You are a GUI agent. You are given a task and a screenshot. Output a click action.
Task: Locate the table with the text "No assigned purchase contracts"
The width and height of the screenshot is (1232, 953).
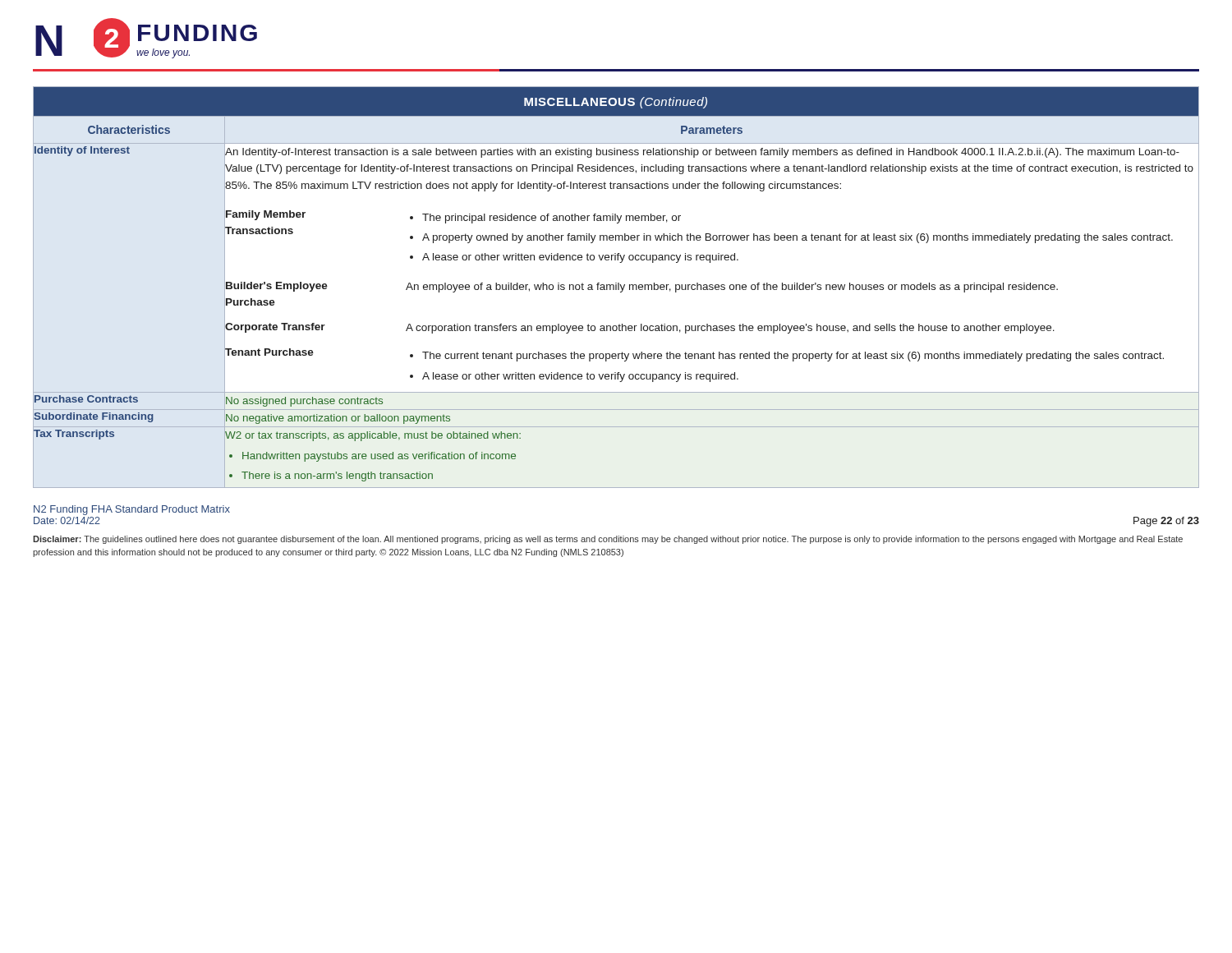point(712,401)
